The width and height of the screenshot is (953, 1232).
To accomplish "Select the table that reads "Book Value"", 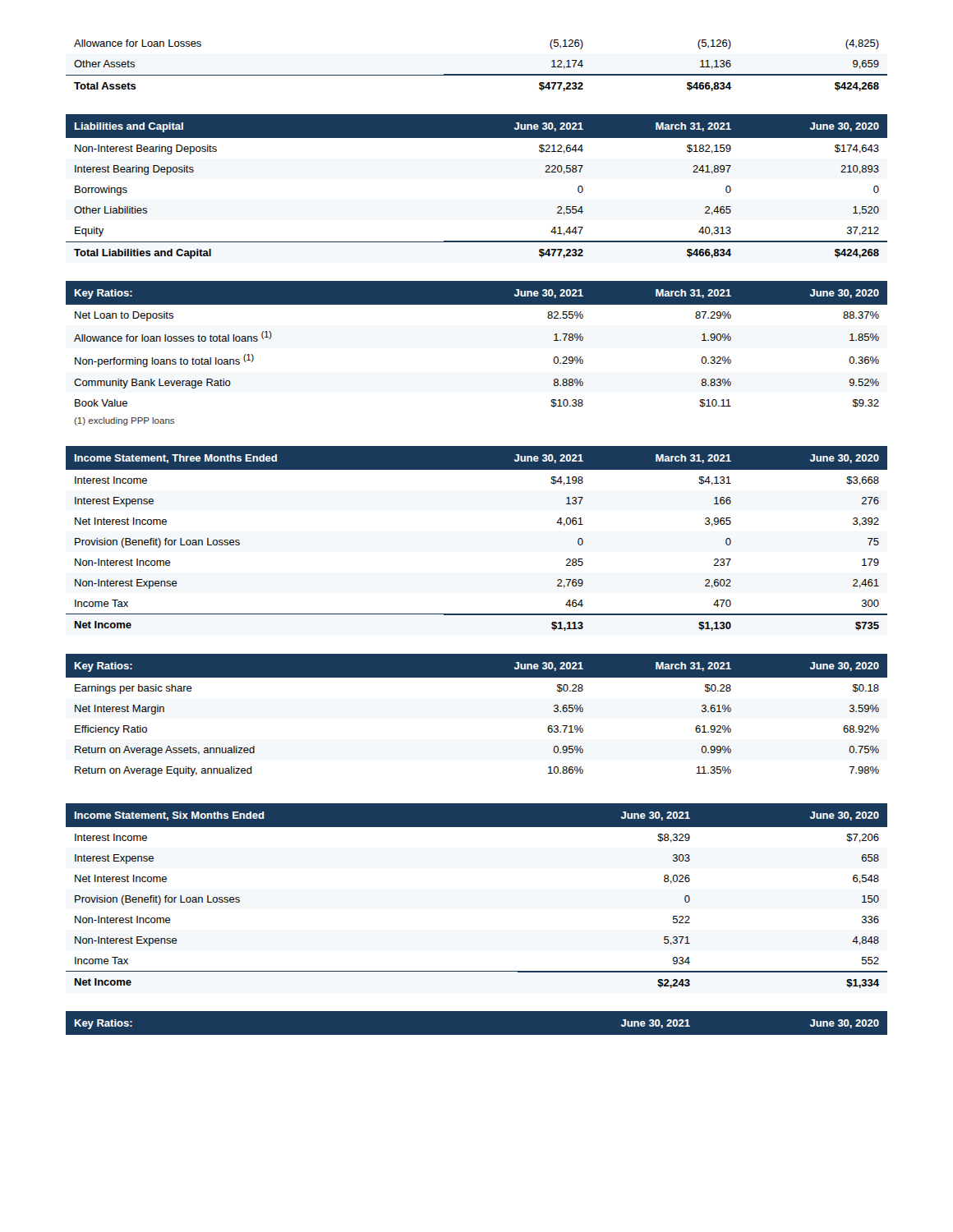I will coord(476,354).
